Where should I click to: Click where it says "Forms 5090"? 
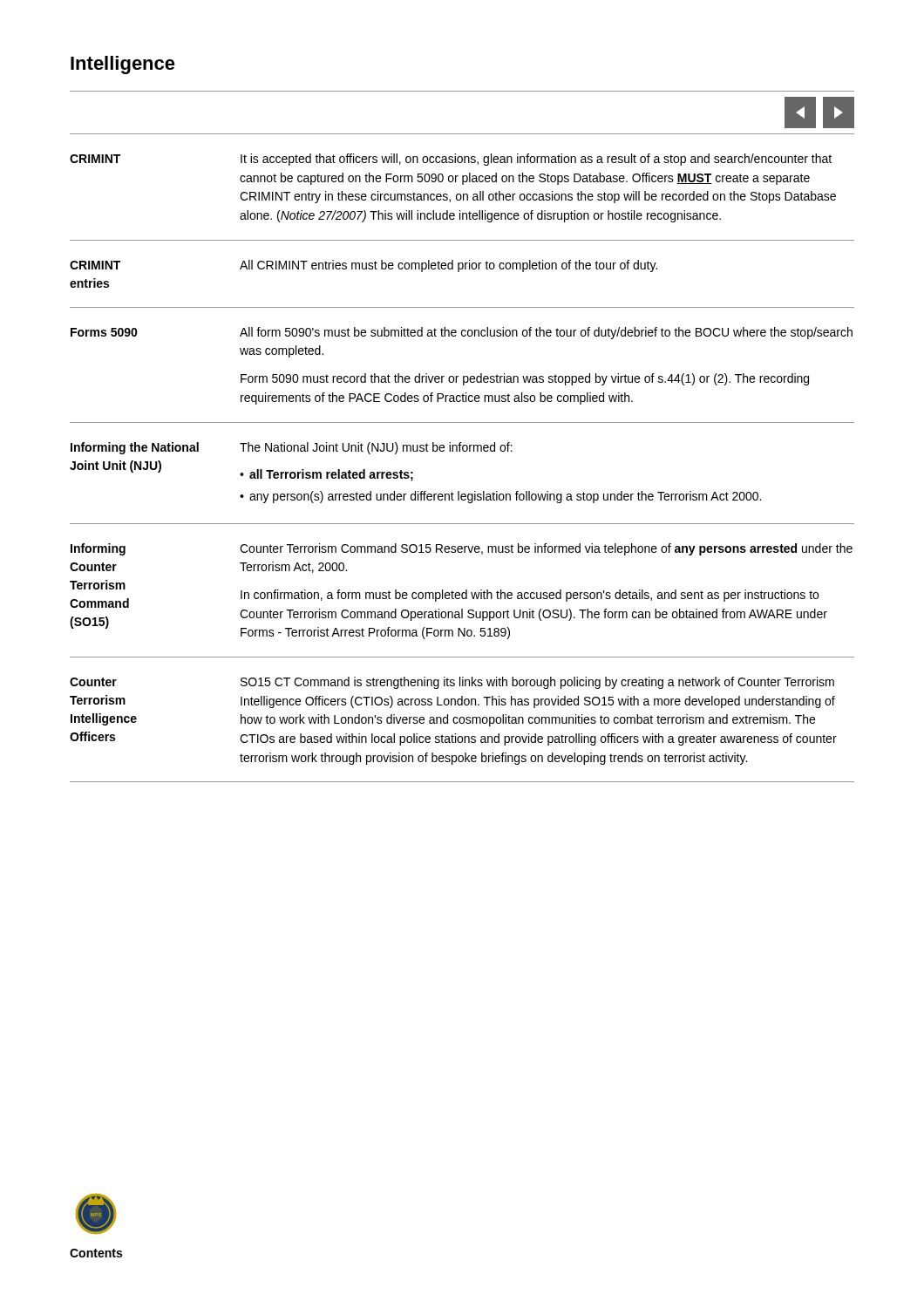(x=104, y=332)
